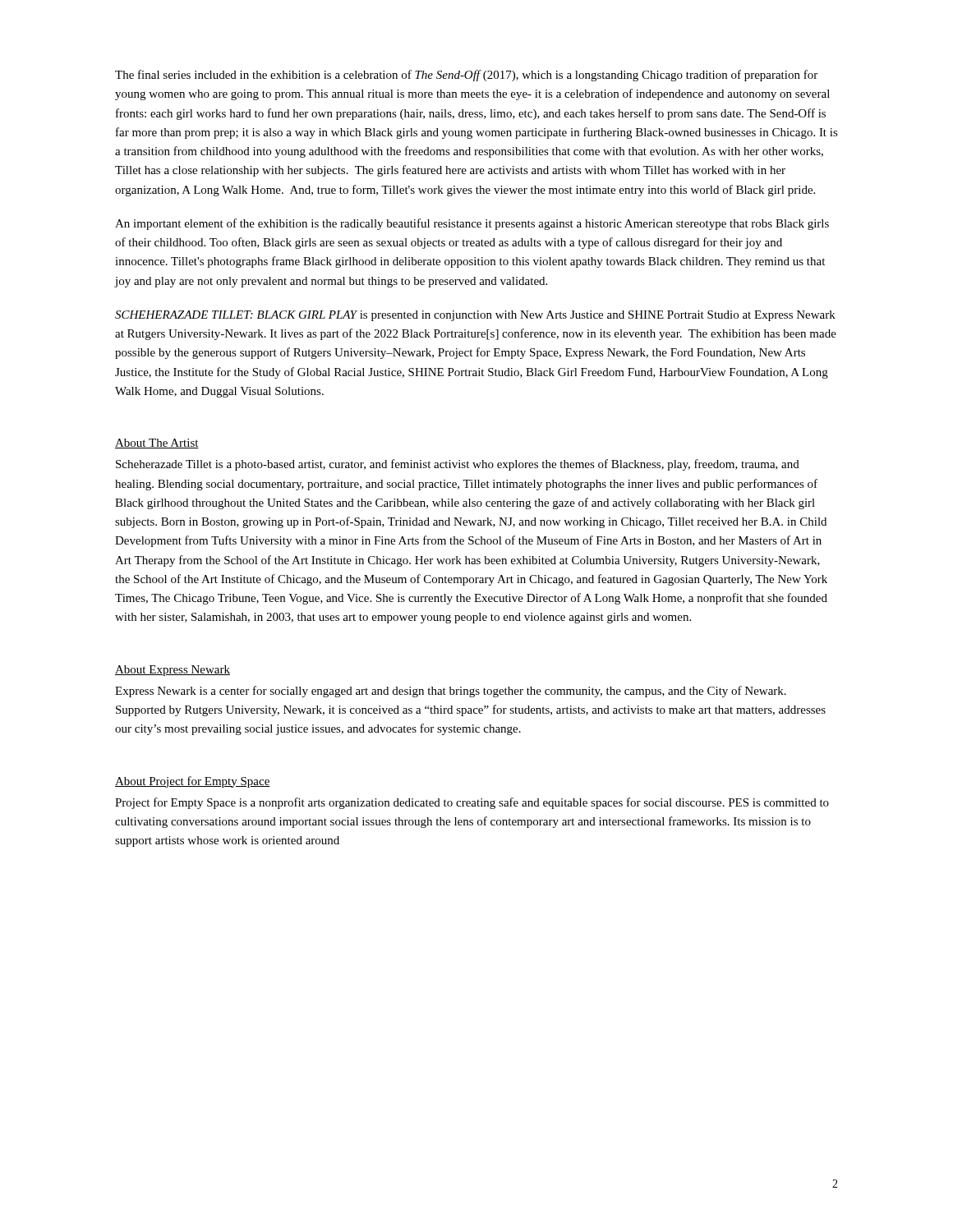This screenshot has height=1232, width=953.
Task: Find the region starting "About The Artist"
Action: click(x=157, y=443)
